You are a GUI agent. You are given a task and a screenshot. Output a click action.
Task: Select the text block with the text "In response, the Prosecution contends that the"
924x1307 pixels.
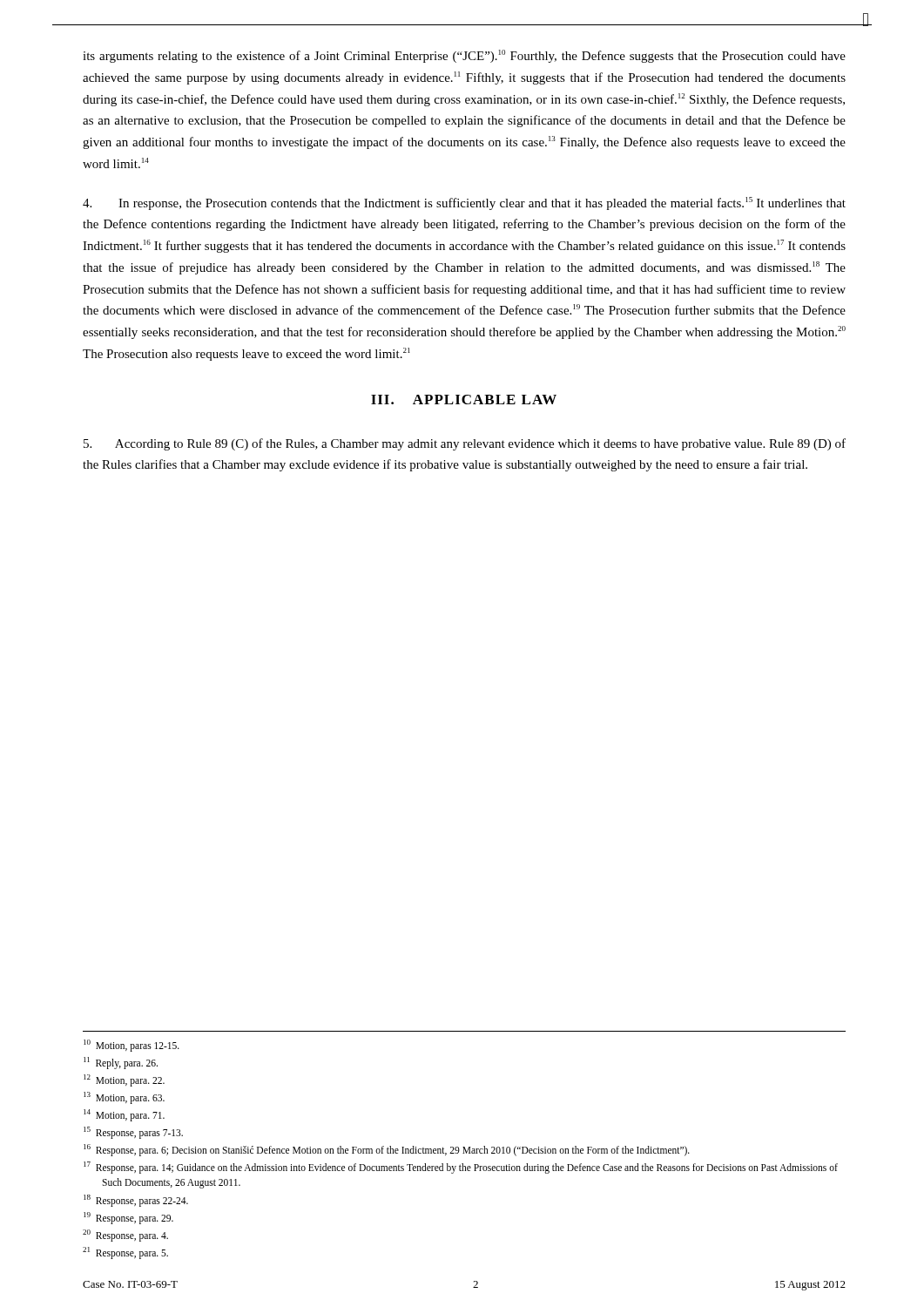464,278
